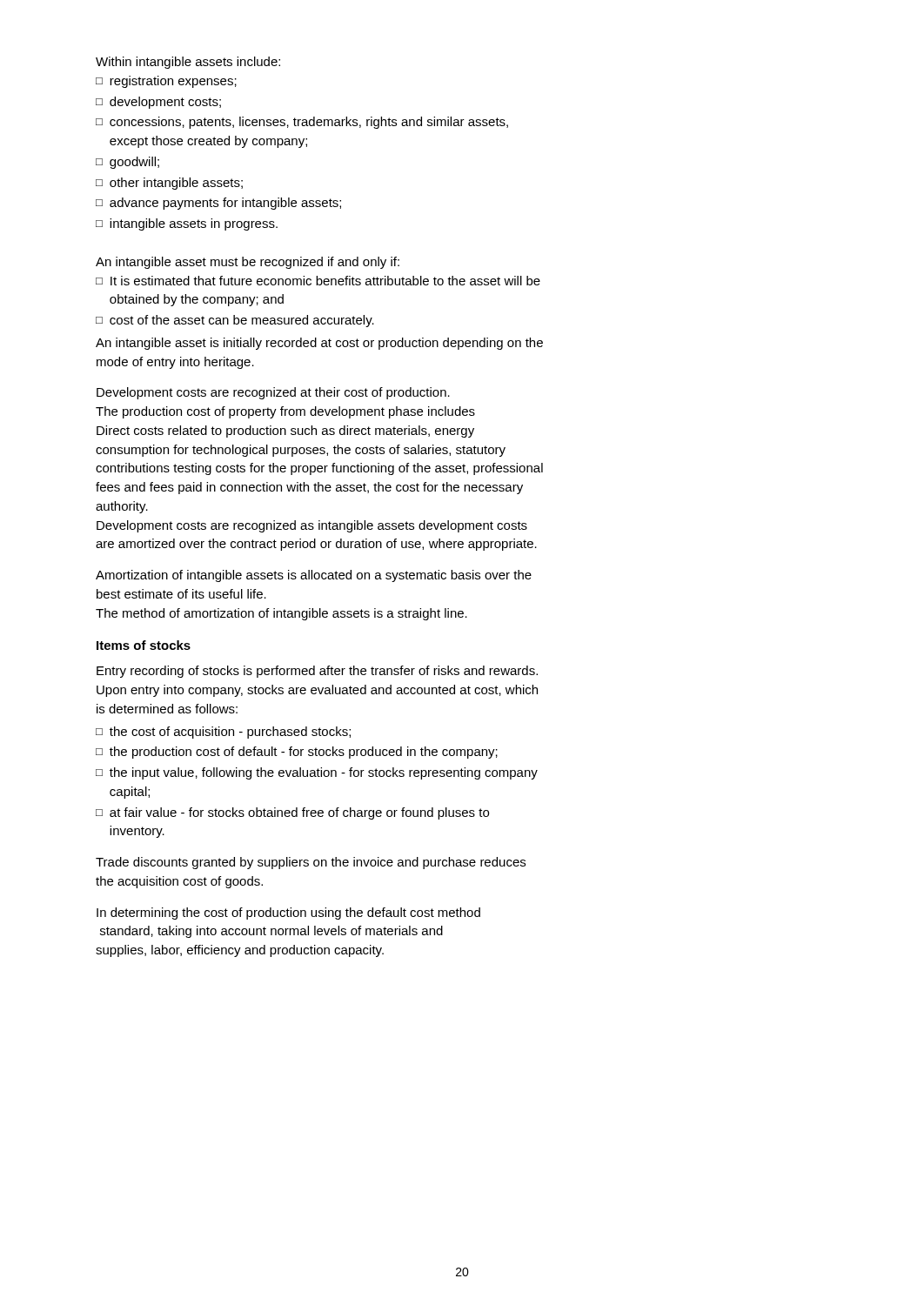Click a section header

coord(143,645)
